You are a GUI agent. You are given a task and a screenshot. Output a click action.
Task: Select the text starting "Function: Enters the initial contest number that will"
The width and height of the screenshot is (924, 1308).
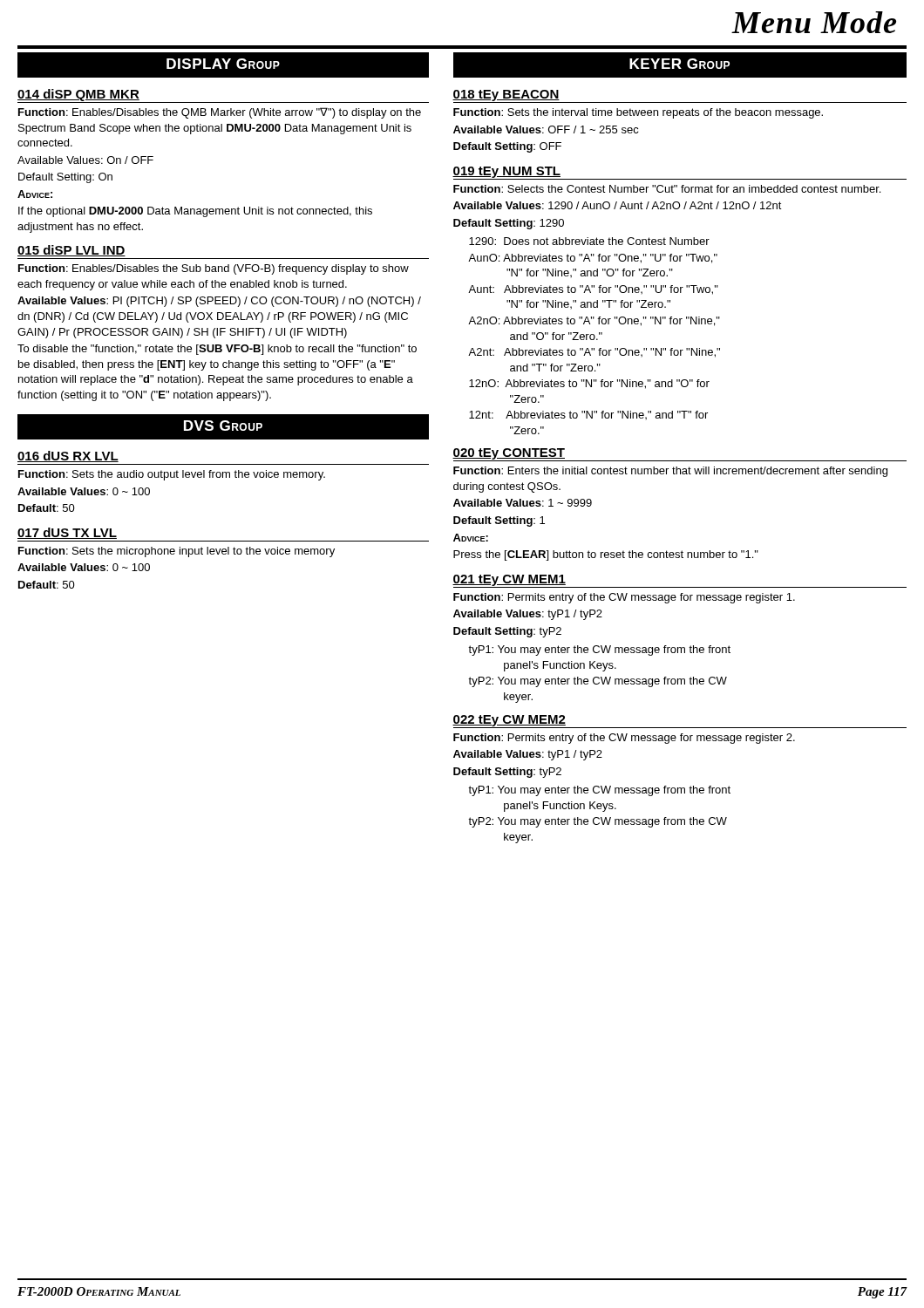point(670,472)
